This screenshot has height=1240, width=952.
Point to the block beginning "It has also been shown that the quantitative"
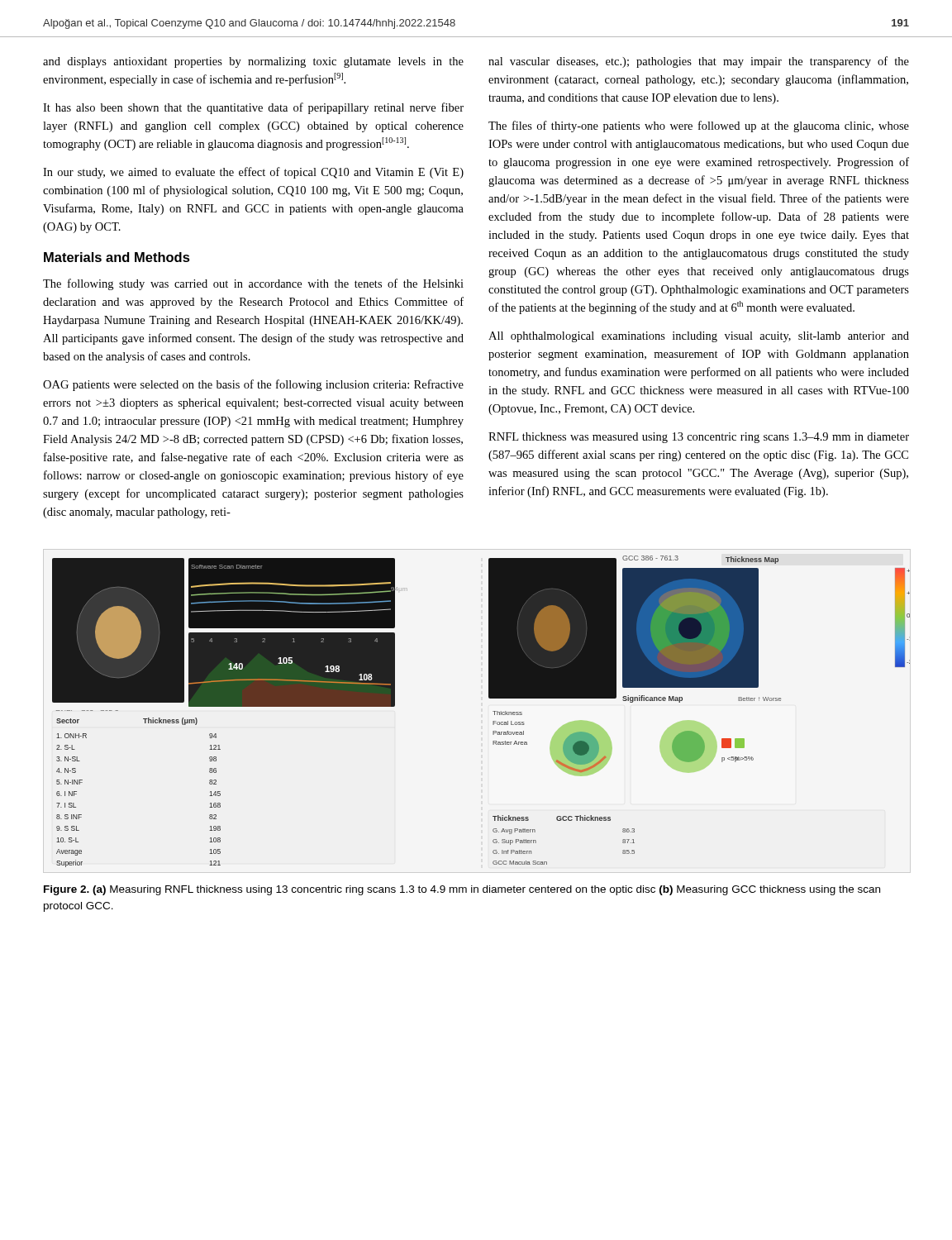click(x=253, y=125)
